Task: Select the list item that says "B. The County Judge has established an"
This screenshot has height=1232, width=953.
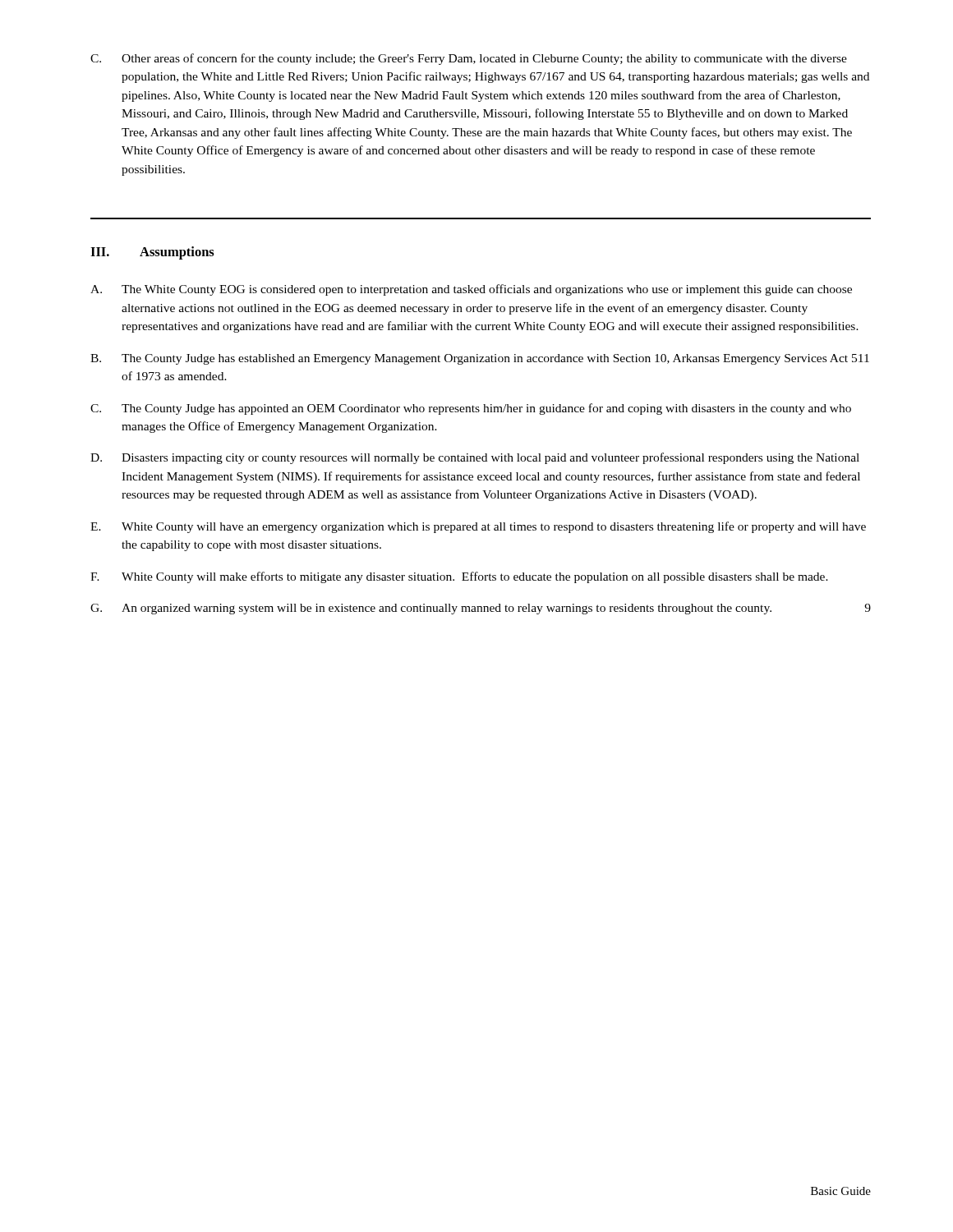Action: [481, 367]
